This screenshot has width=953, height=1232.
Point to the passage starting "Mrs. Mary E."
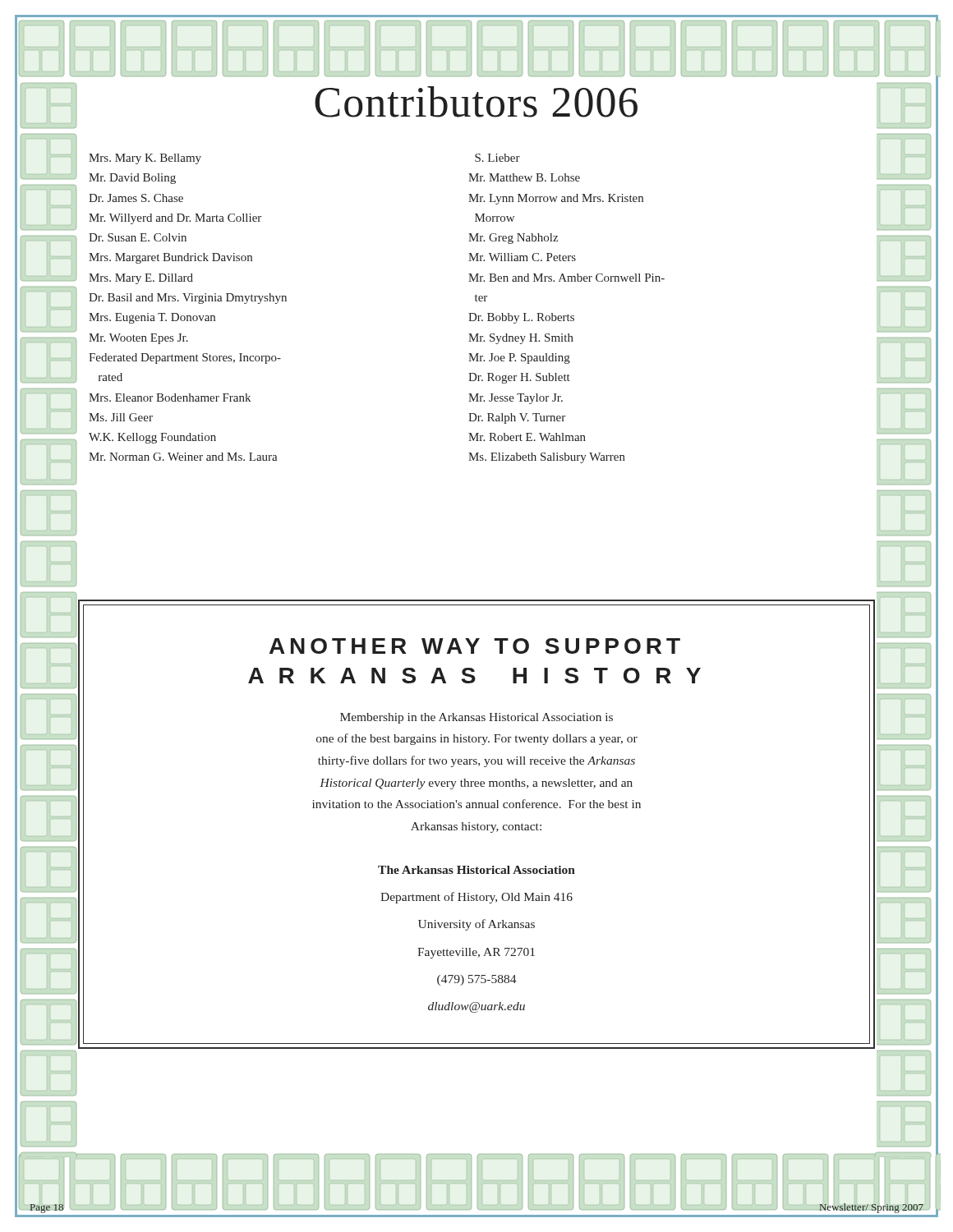pos(141,277)
